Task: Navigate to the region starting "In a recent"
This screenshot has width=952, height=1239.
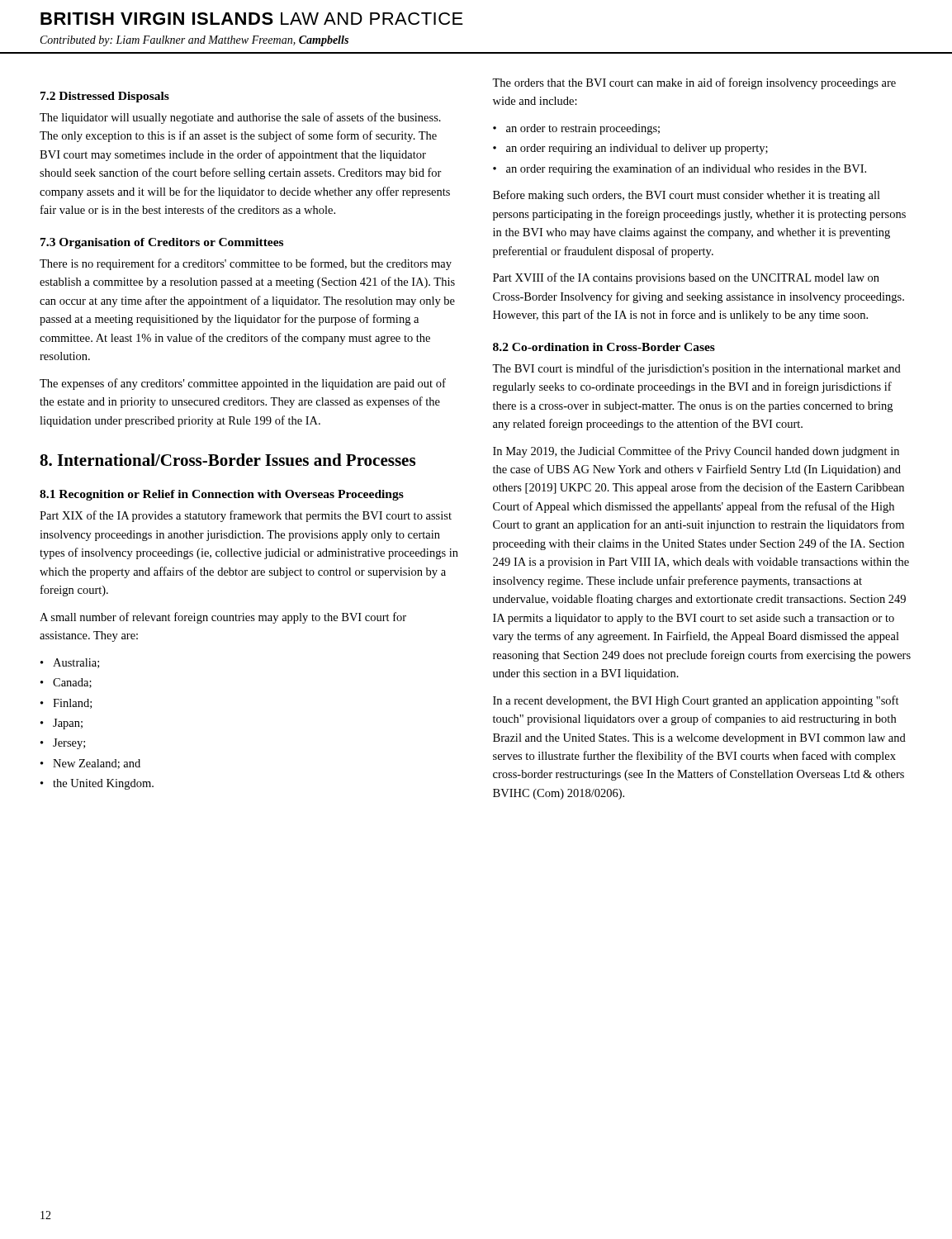Action: [699, 746]
